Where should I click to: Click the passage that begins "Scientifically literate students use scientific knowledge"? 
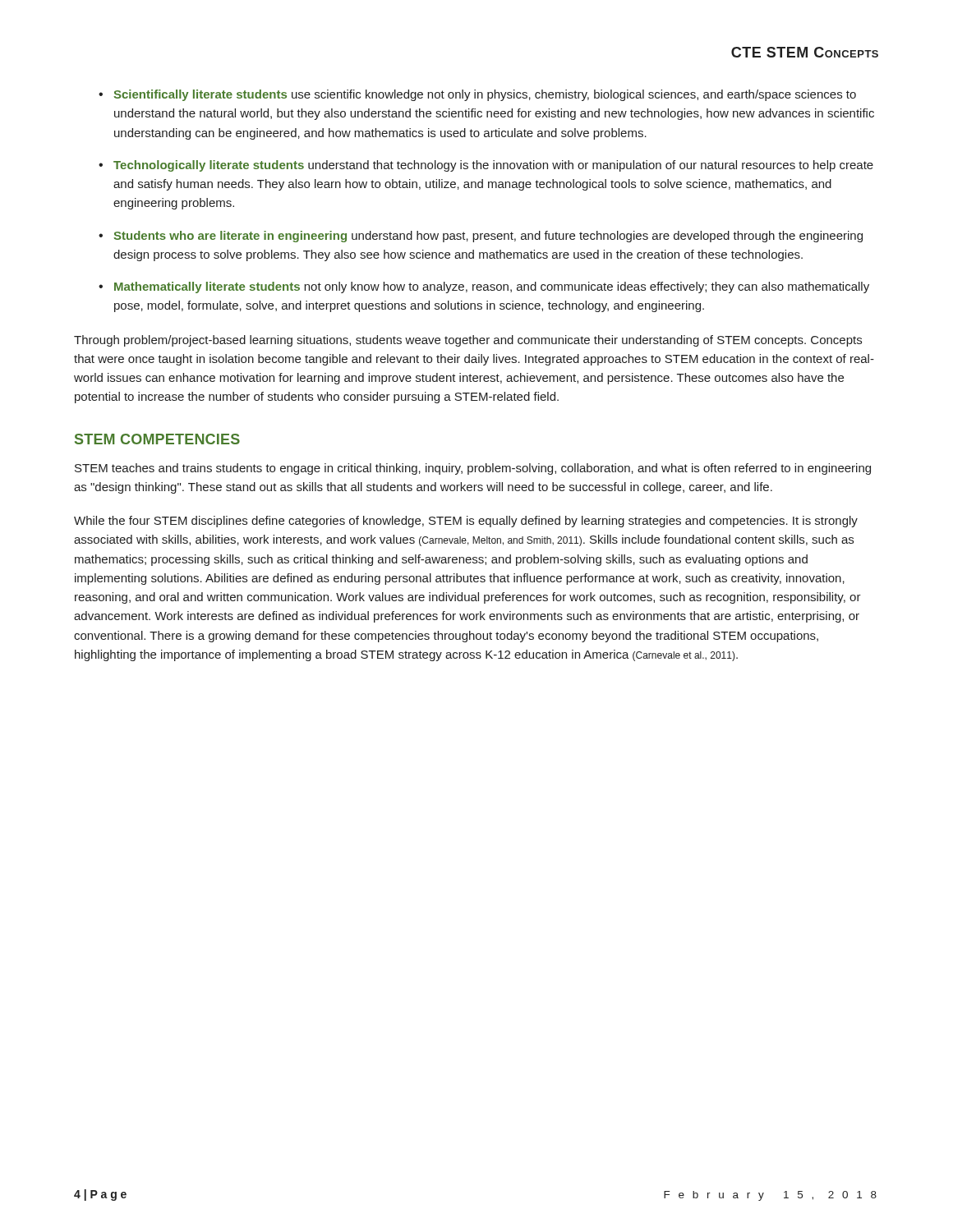pos(494,113)
